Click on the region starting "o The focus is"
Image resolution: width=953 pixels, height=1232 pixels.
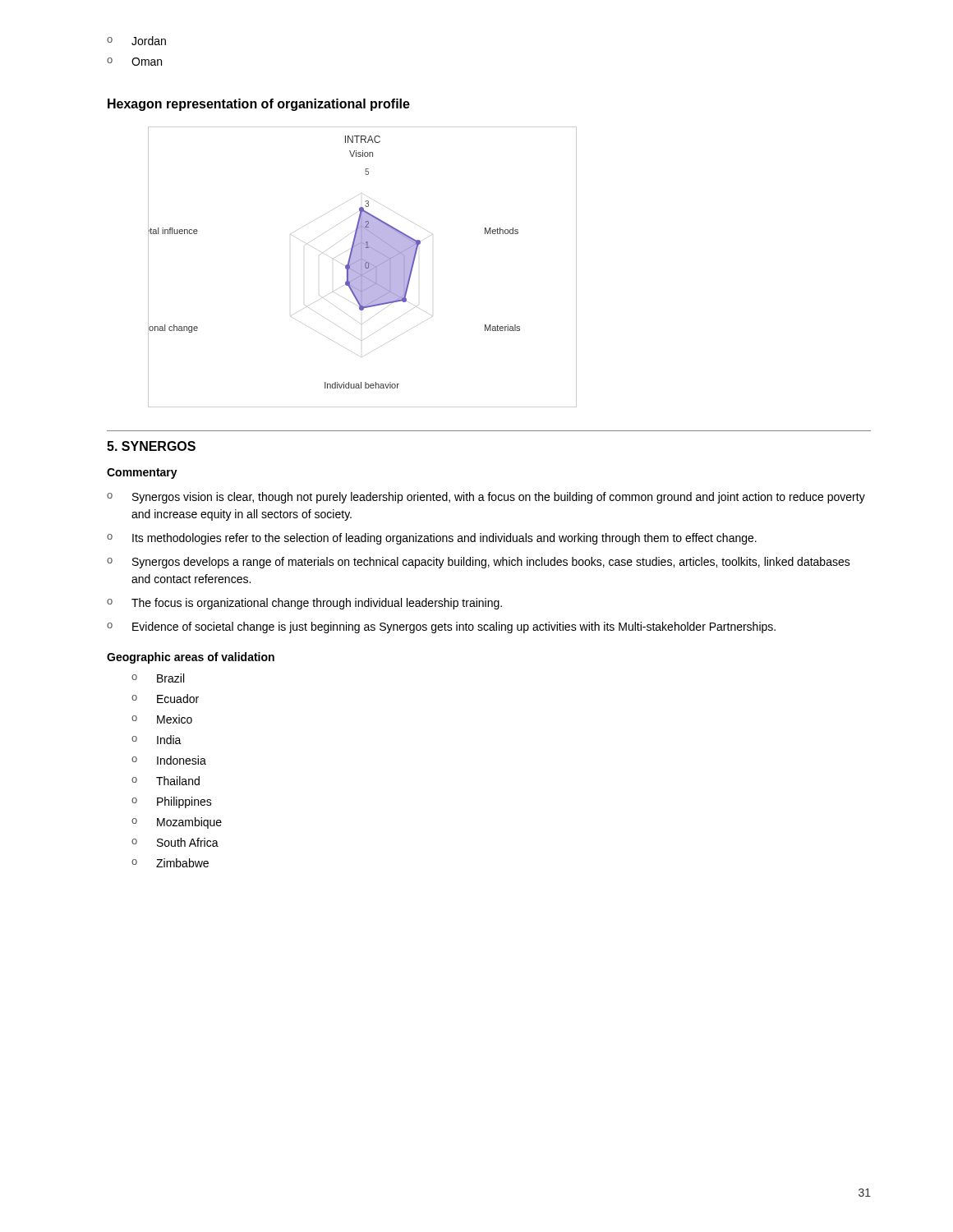click(x=489, y=603)
